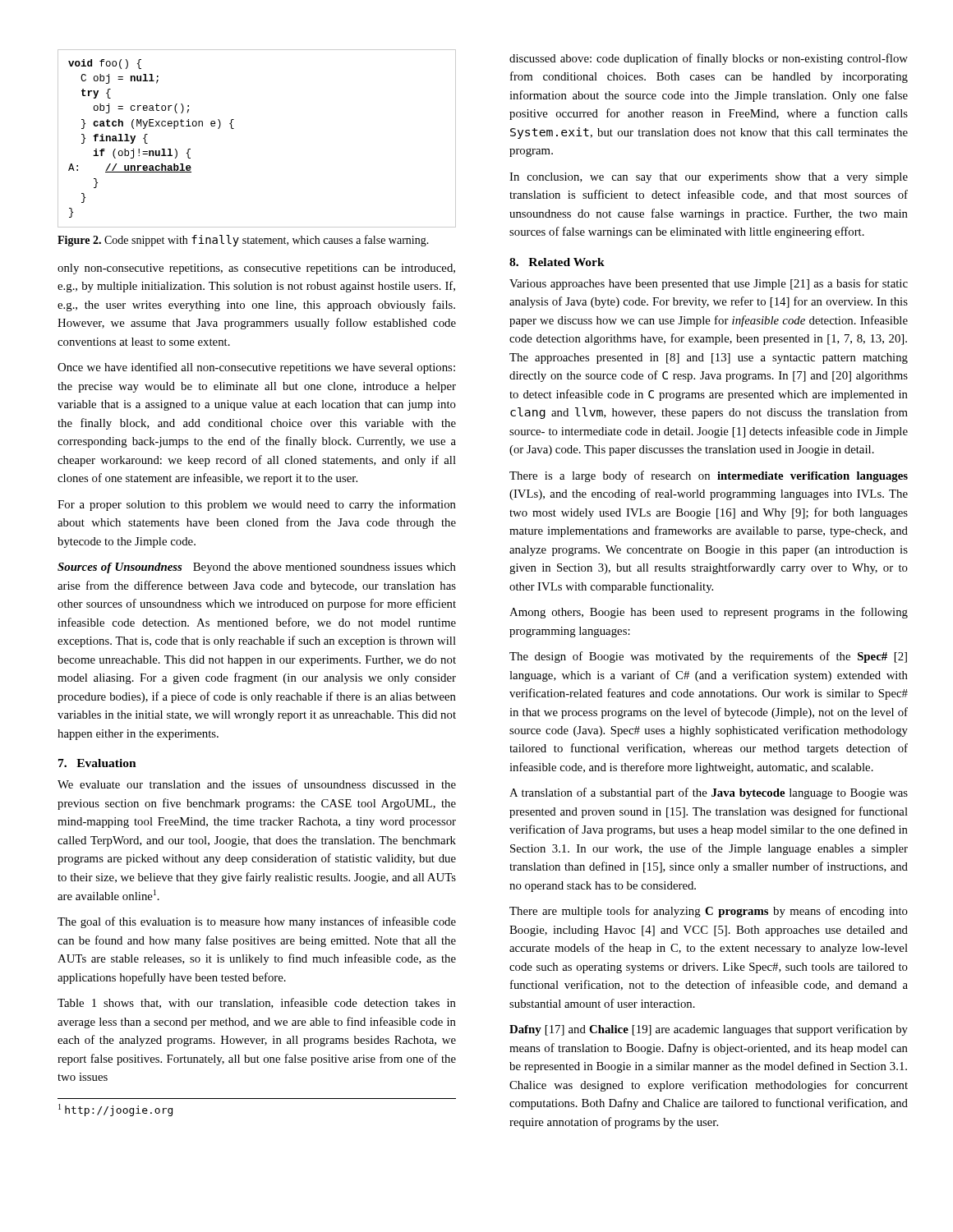Locate the text block that reads "The design of Boogie was motivated by the"
The image size is (953, 1232).
click(709, 712)
